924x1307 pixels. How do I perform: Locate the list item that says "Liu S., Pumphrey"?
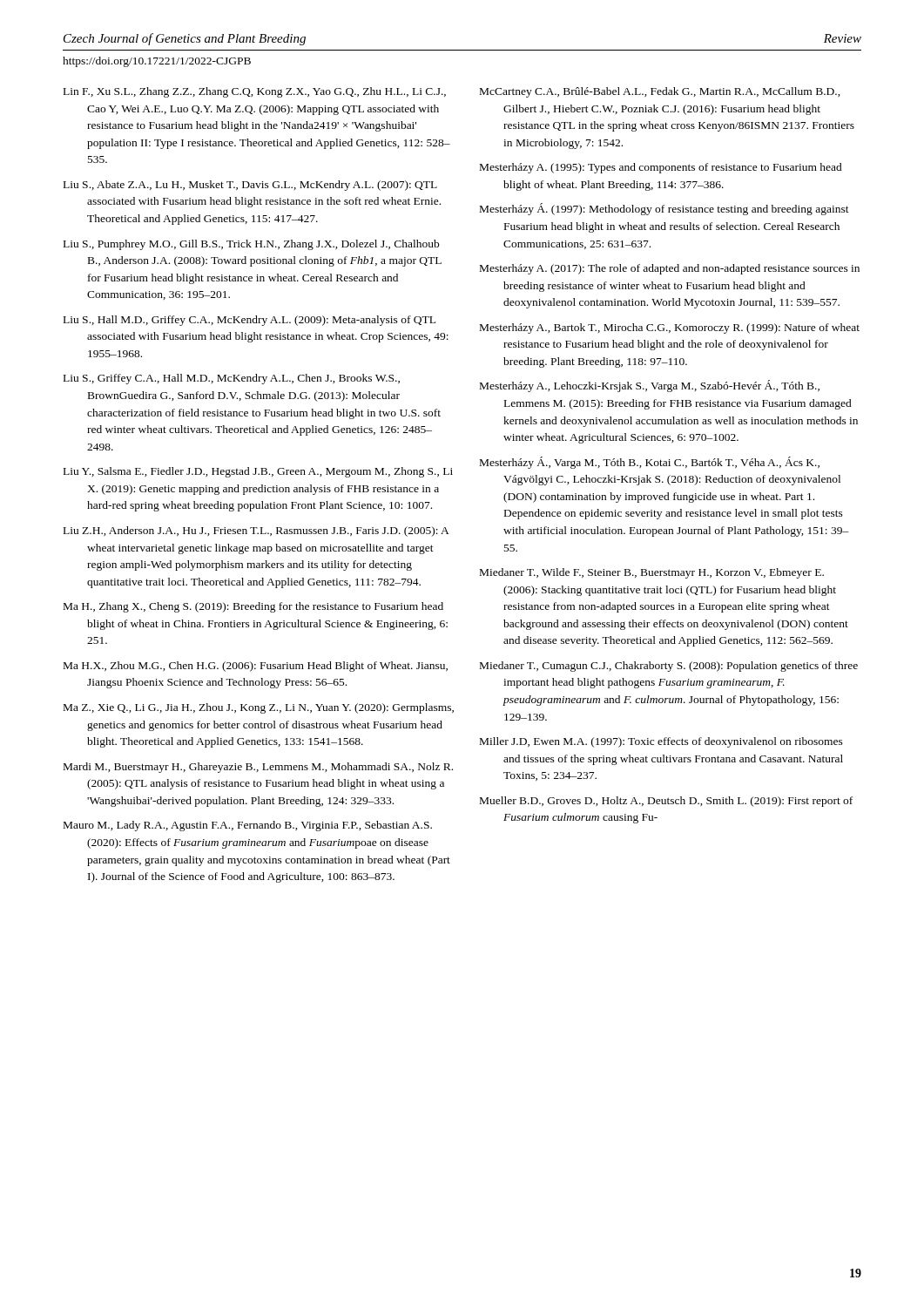252,269
